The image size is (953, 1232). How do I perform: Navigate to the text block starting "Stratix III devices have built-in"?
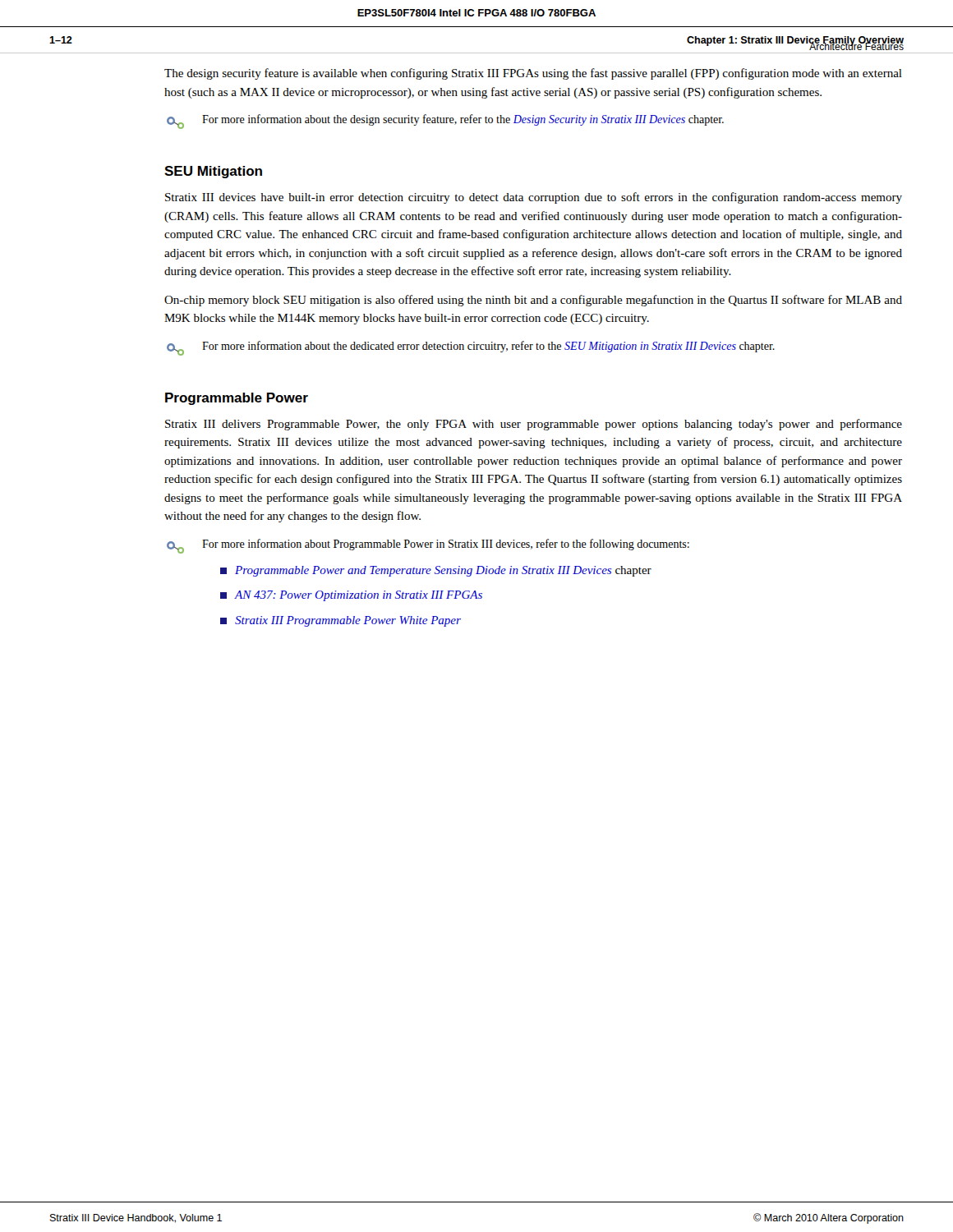[x=533, y=234]
